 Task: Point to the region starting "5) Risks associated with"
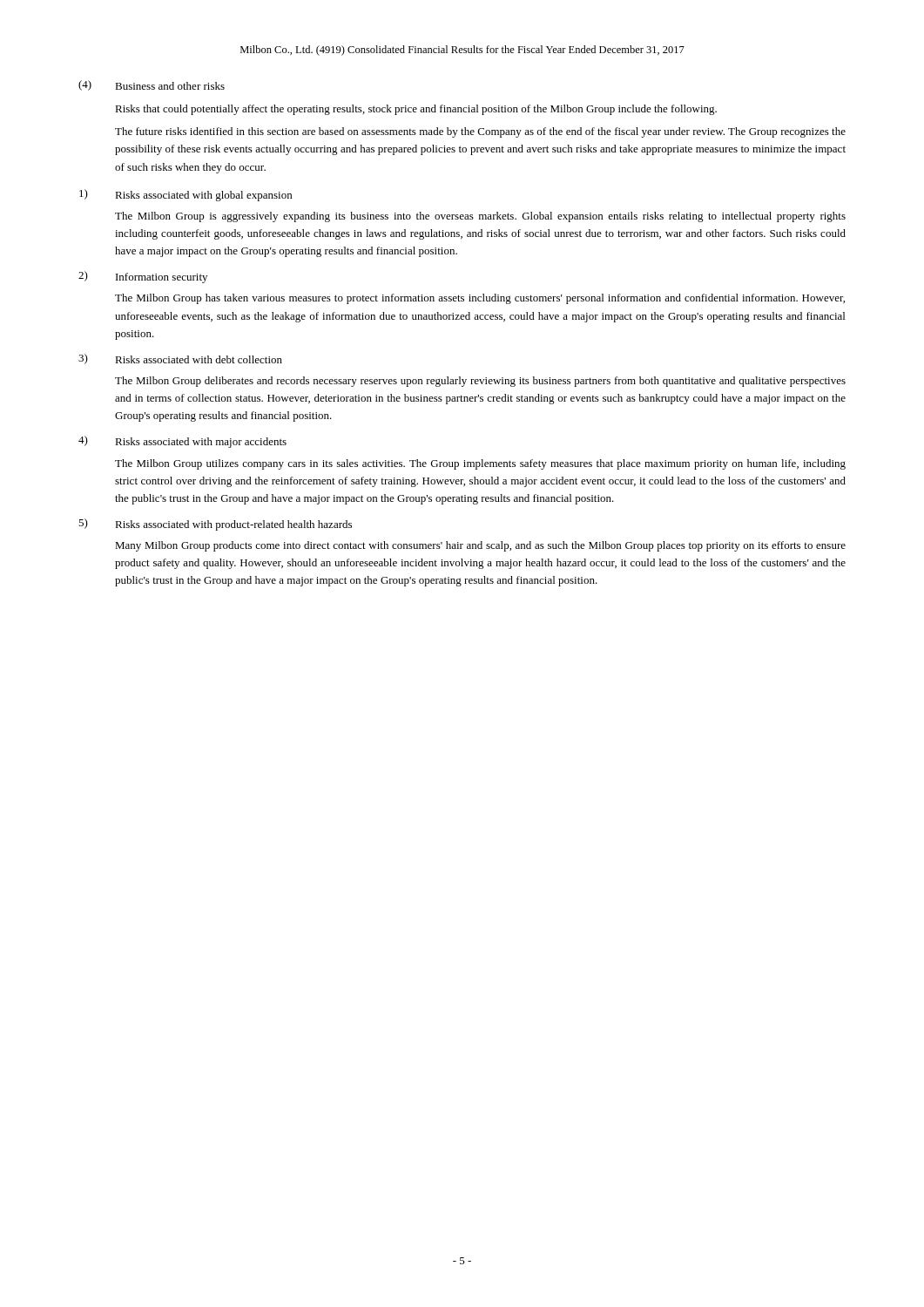[462, 555]
